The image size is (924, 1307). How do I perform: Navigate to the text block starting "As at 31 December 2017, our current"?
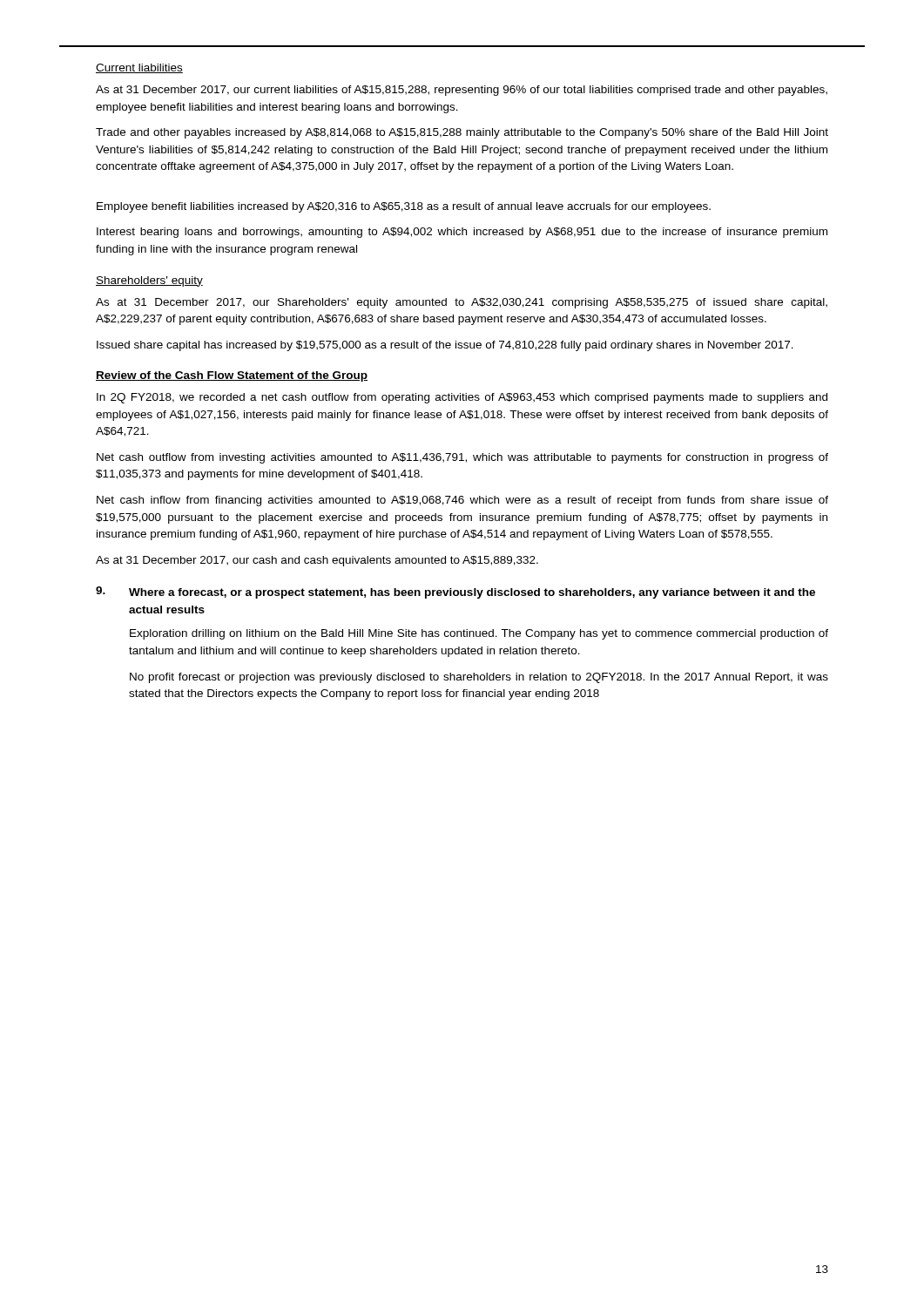(462, 98)
